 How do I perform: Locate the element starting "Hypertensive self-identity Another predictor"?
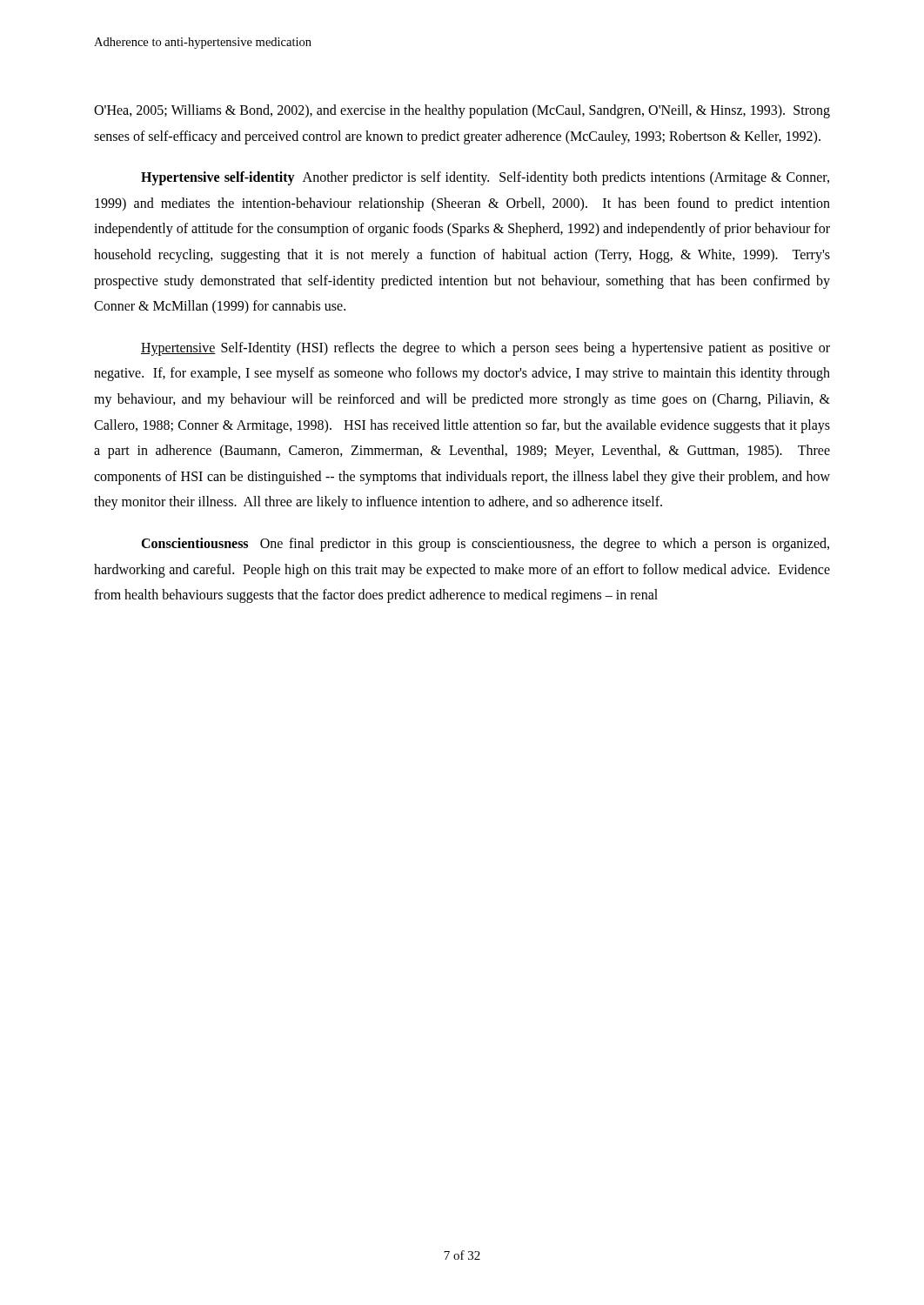coord(462,242)
